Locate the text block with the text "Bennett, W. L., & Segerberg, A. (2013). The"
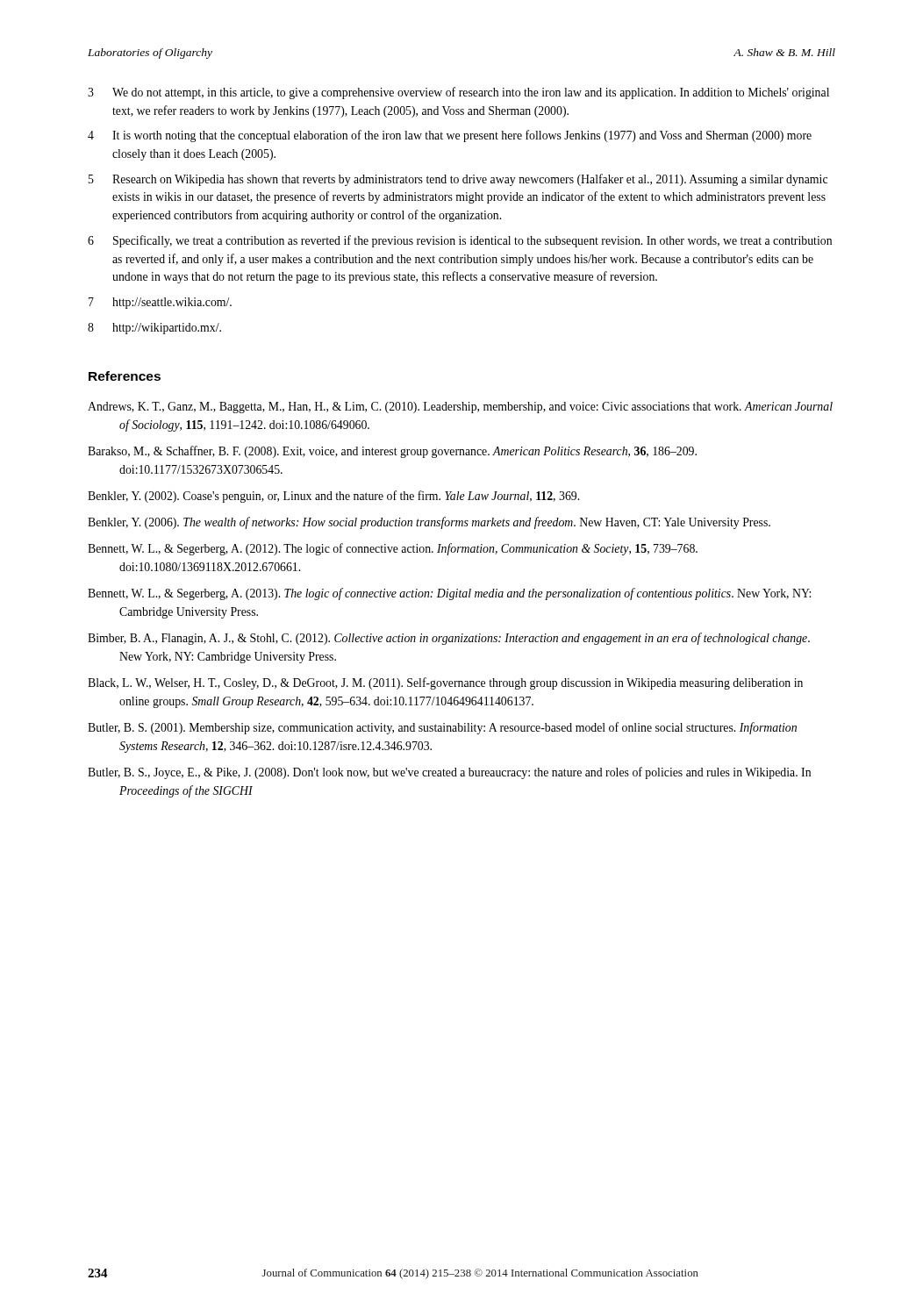Screen dimensions: 1316x923 click(450, 603)
